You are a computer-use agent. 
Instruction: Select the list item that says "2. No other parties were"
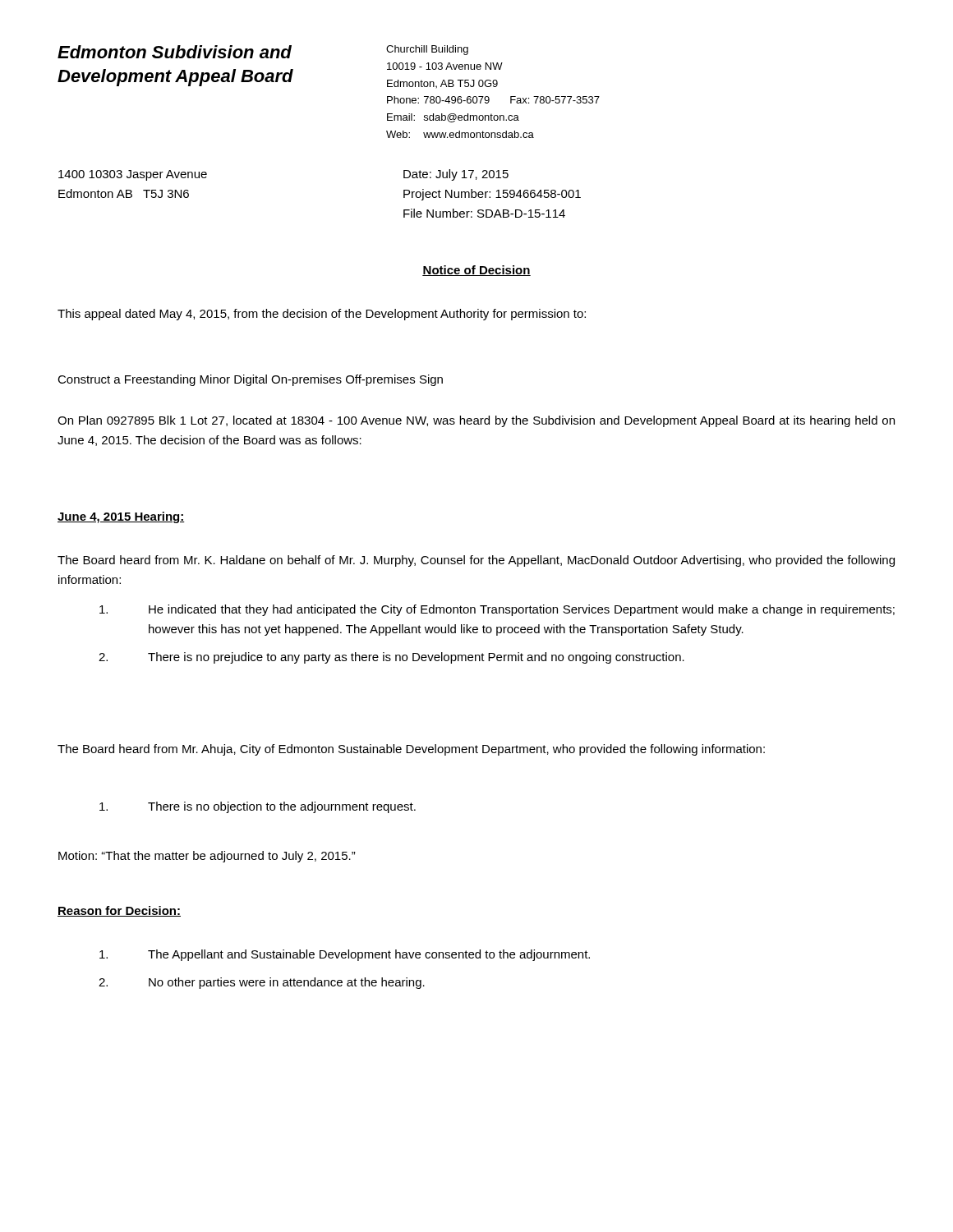(x=262, y=983)
